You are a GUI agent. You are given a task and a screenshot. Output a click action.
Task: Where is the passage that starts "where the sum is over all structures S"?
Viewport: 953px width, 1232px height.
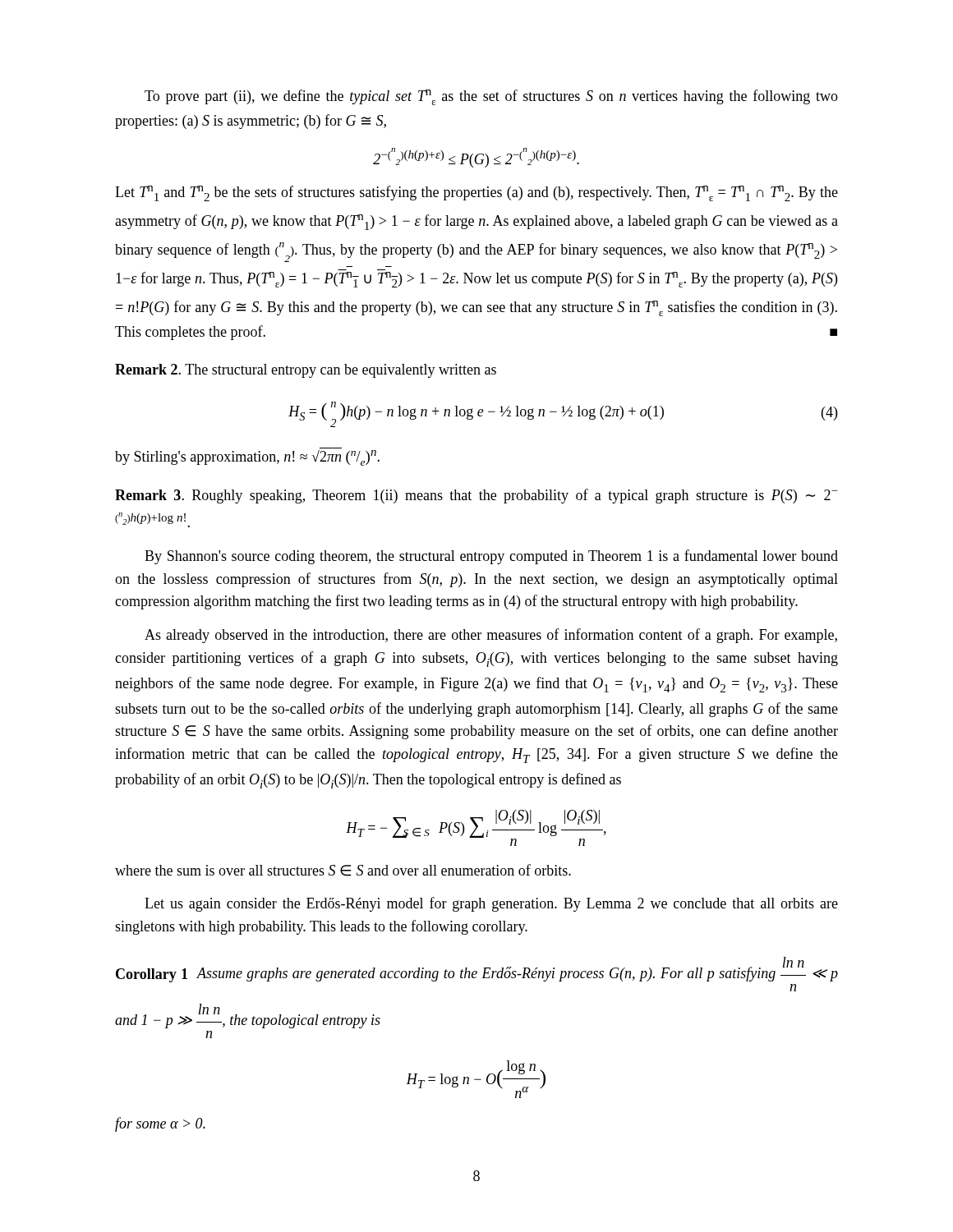(476, 899)
